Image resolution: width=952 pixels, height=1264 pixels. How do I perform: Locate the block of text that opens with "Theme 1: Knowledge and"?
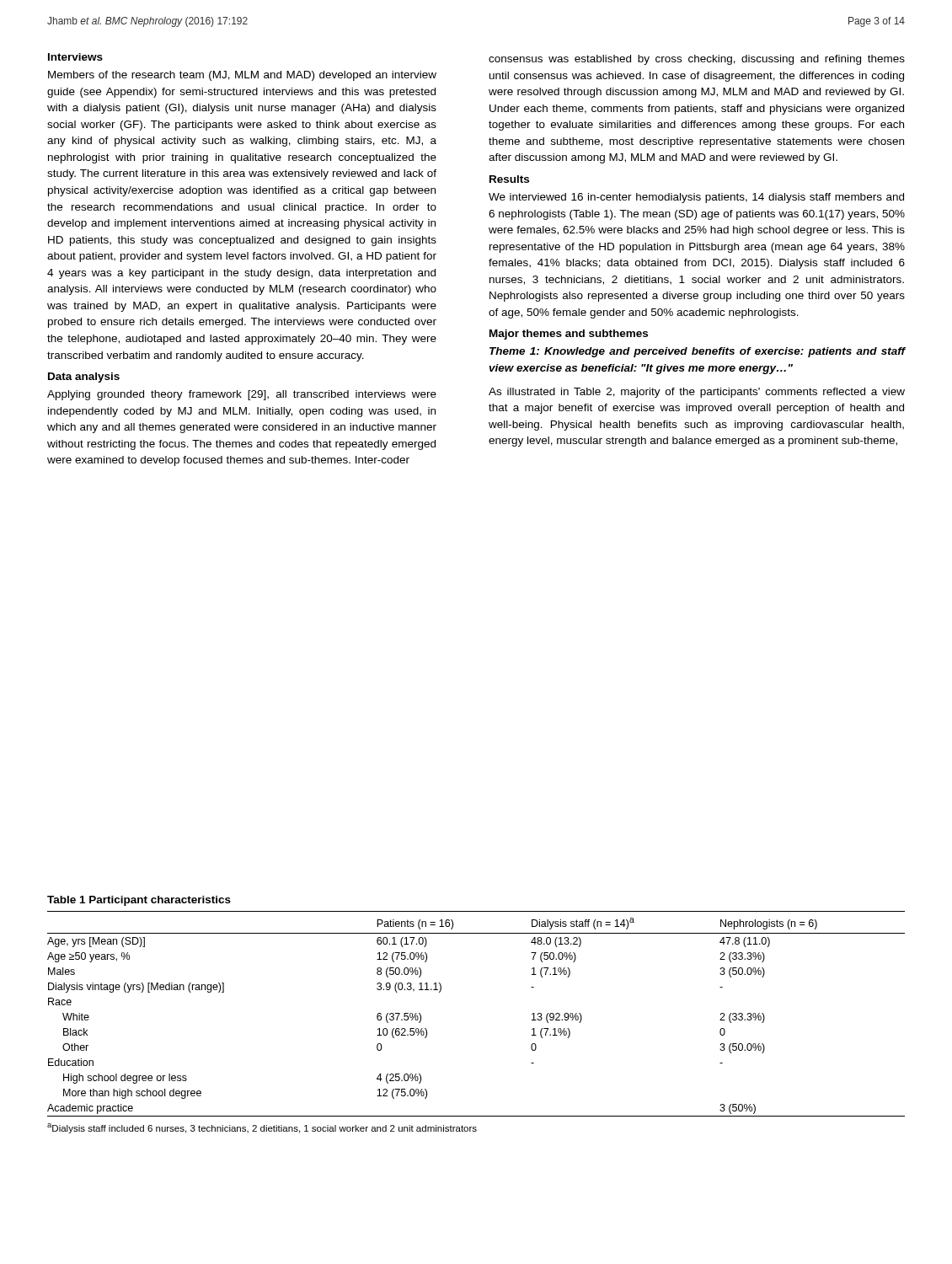click(x=697, y=396)
